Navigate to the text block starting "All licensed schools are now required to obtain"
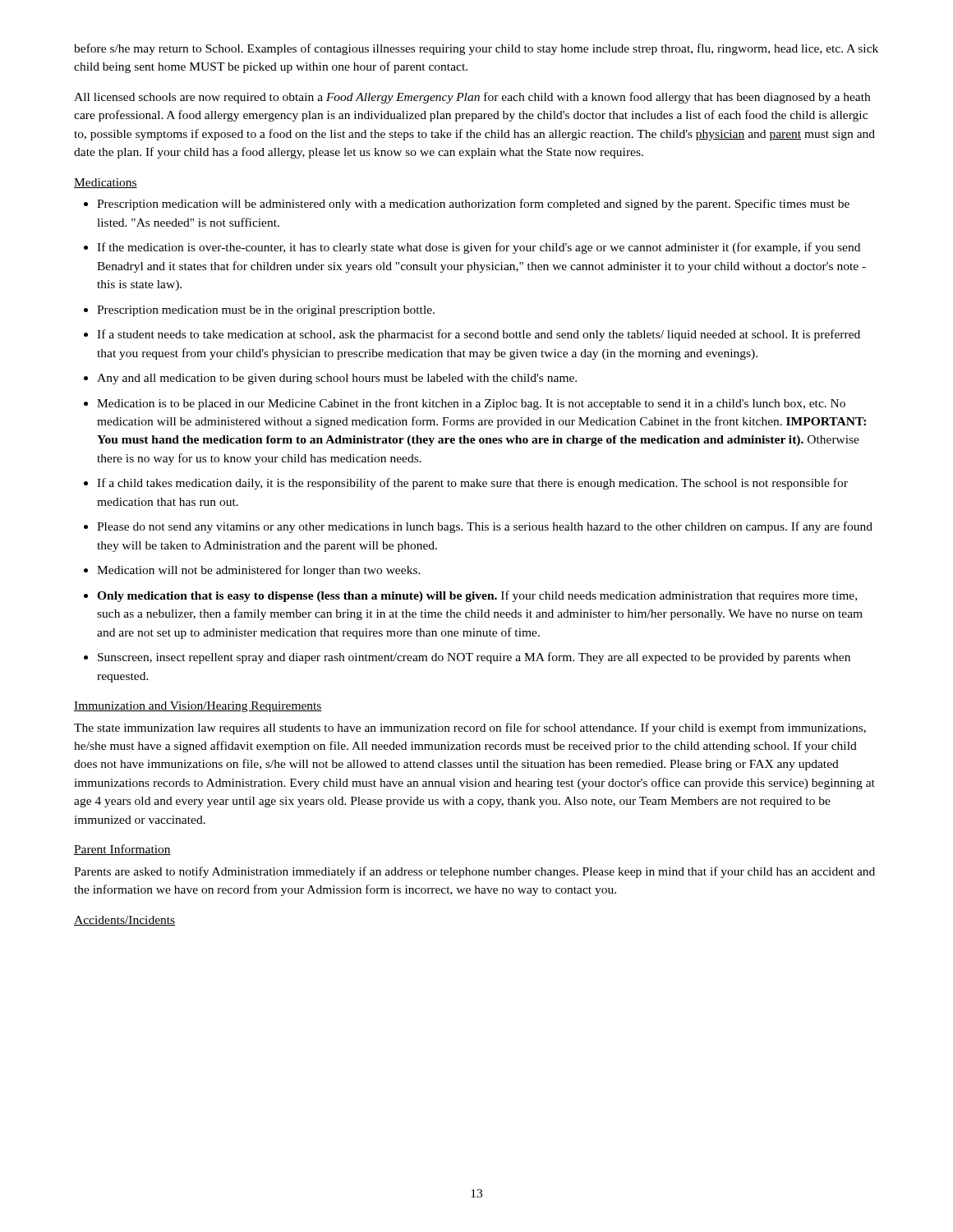 click(x=474, y=124)
